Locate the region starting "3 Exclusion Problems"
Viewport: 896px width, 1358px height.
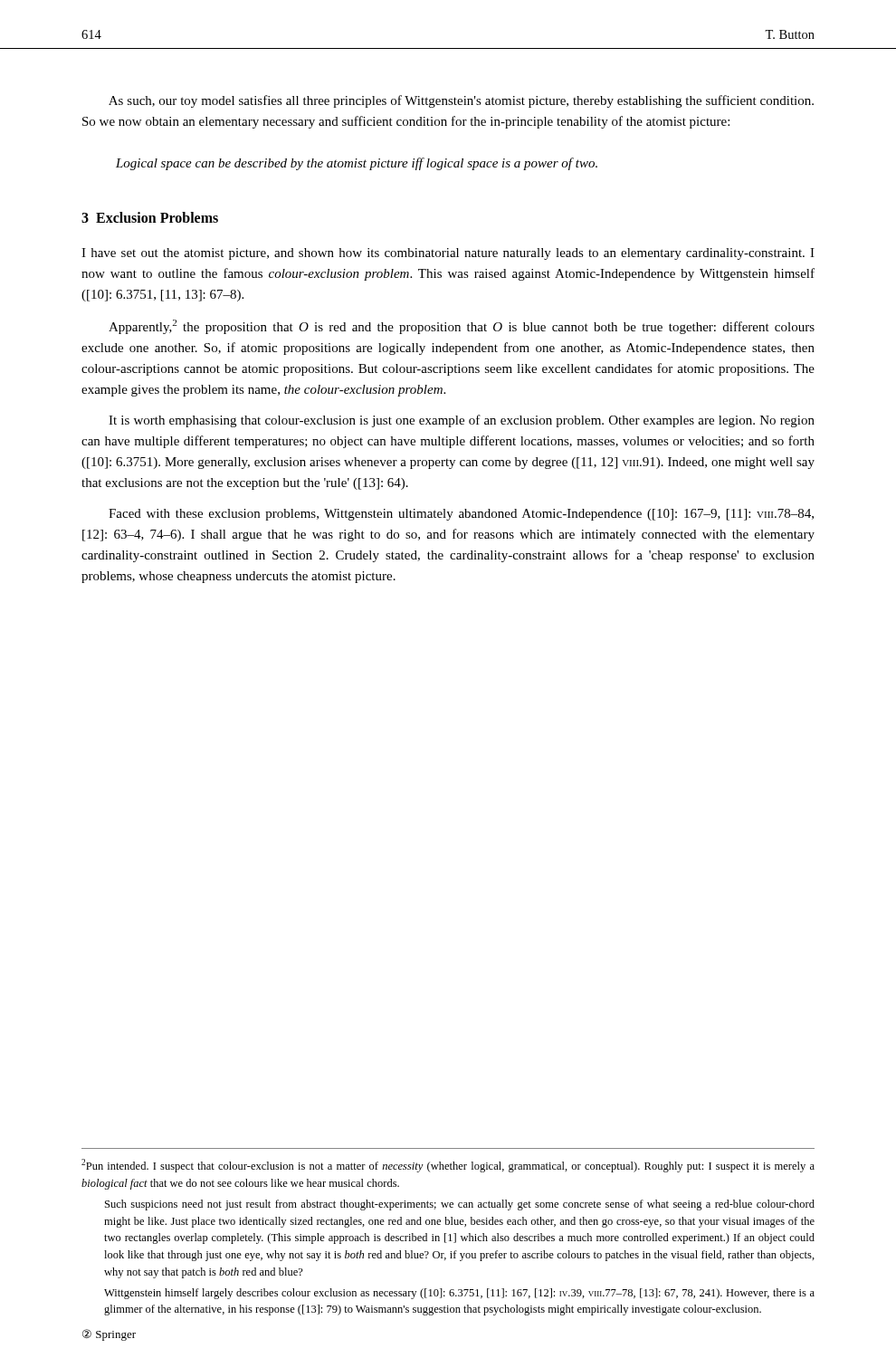(x=150, y=217)
